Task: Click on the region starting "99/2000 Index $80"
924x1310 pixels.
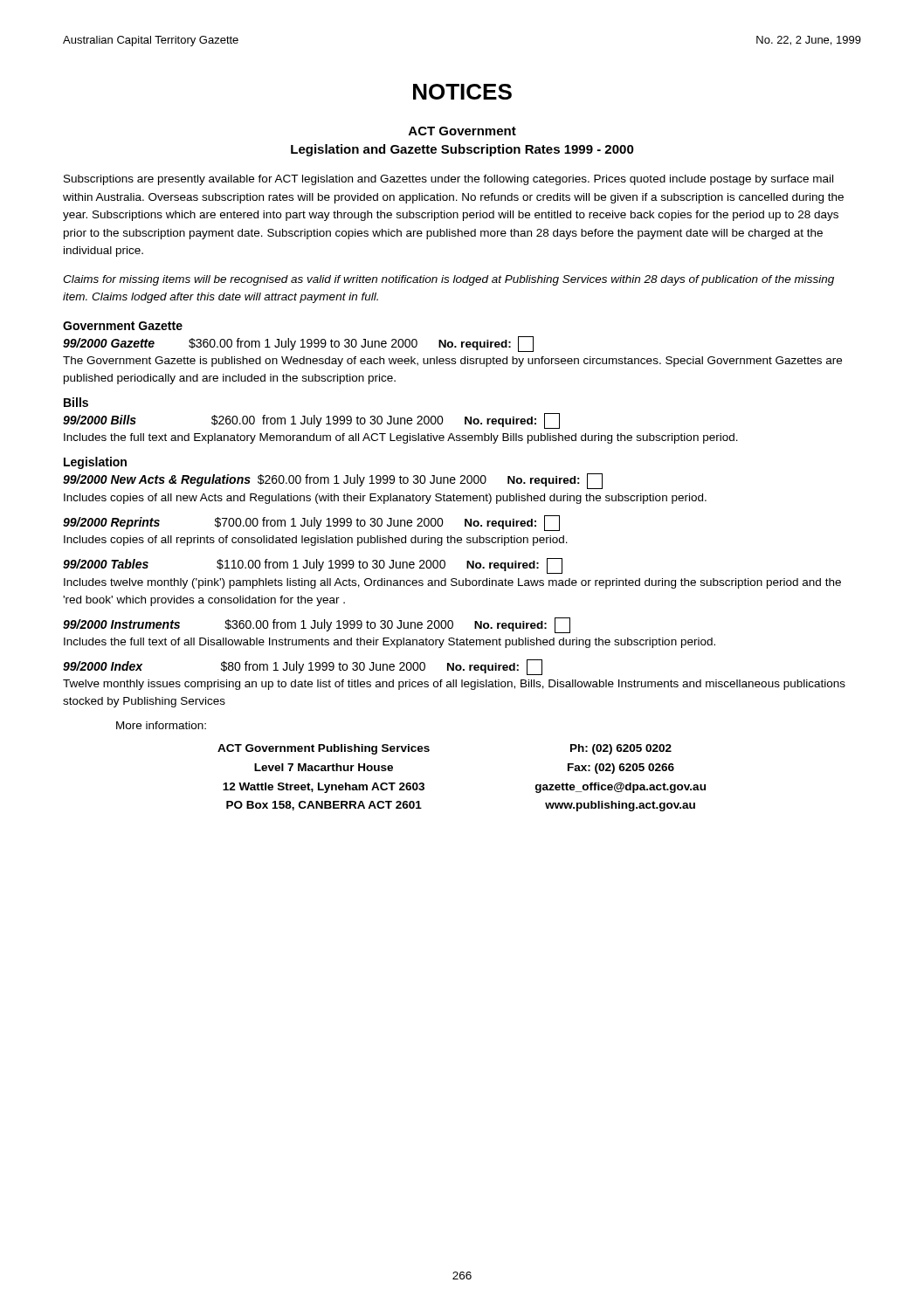Action: coord(462,685)
